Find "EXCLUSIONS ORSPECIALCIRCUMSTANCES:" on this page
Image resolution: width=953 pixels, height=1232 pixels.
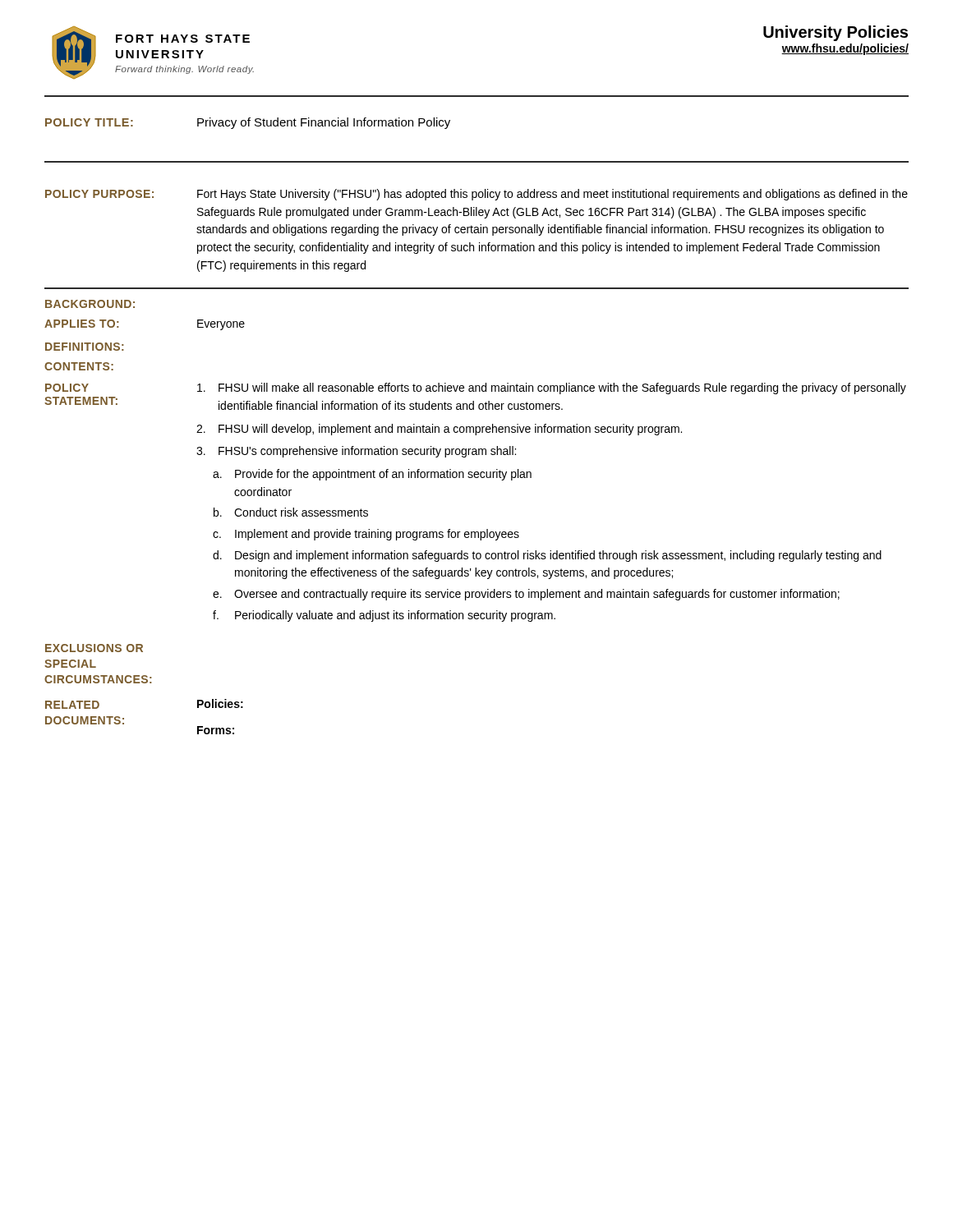point(120,663)
